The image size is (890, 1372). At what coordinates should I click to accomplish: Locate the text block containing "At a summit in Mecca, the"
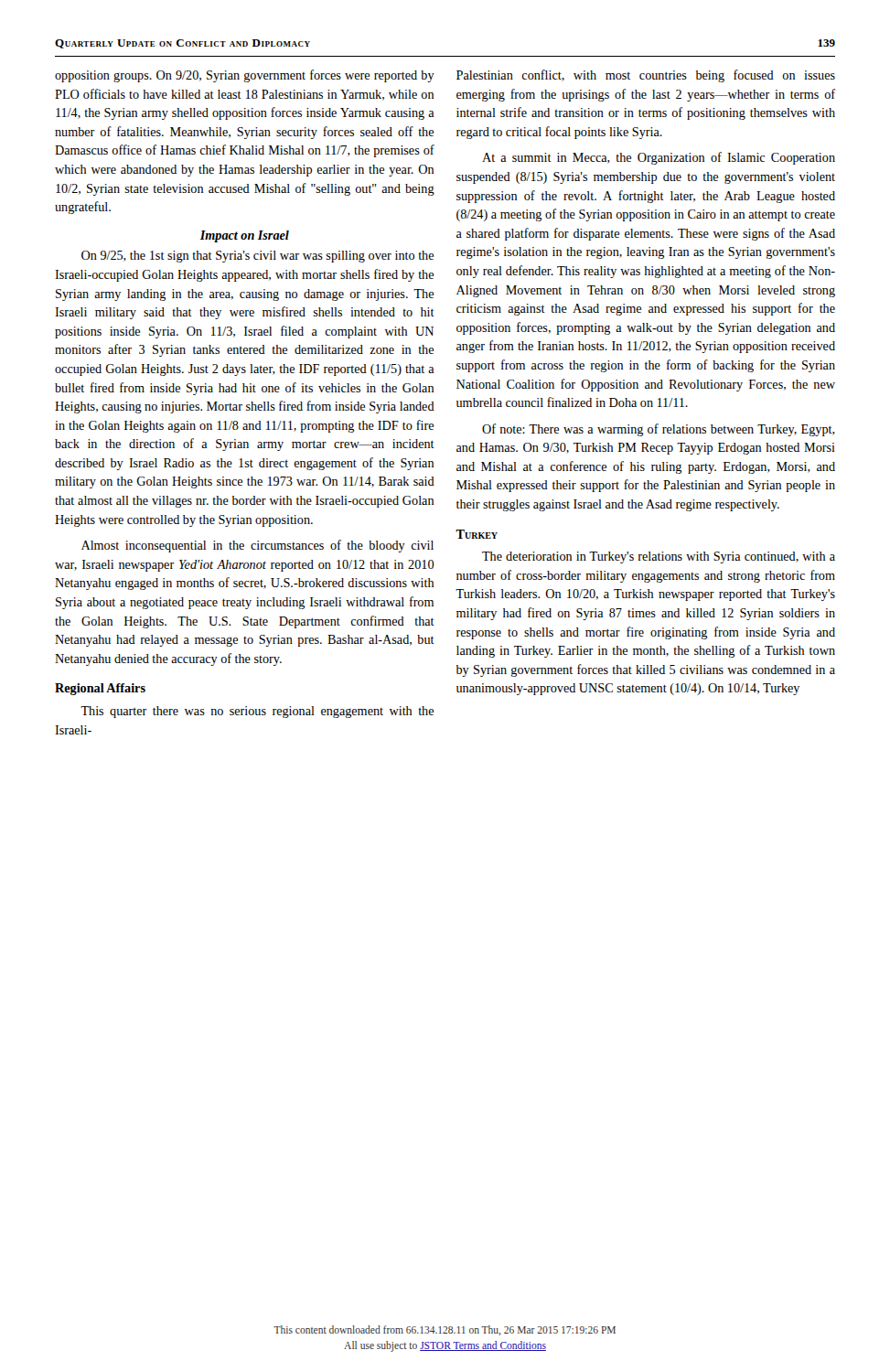[x=646, y=280]
